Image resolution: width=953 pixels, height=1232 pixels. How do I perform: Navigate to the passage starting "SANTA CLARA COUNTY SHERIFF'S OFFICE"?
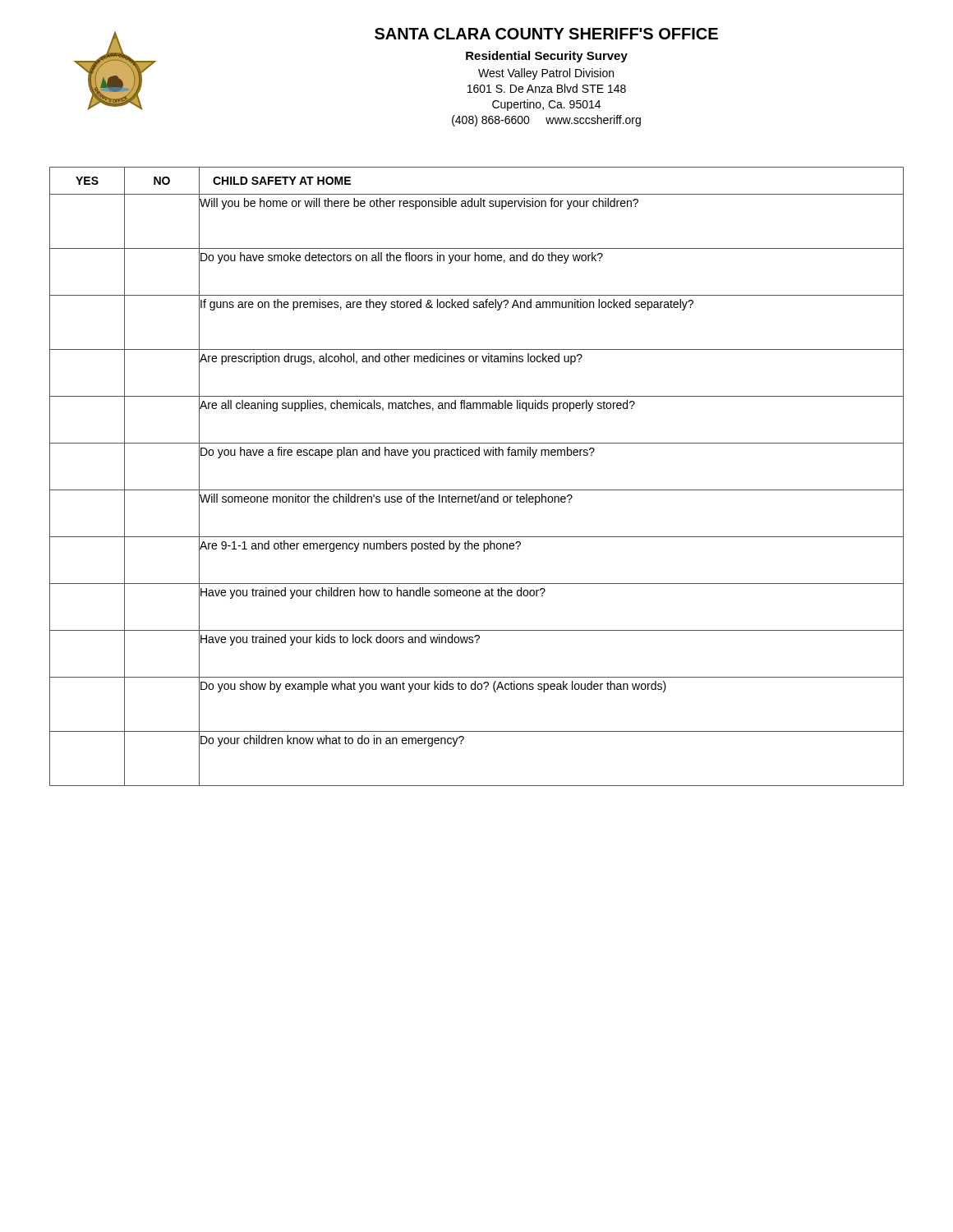(x=546, y=34)
